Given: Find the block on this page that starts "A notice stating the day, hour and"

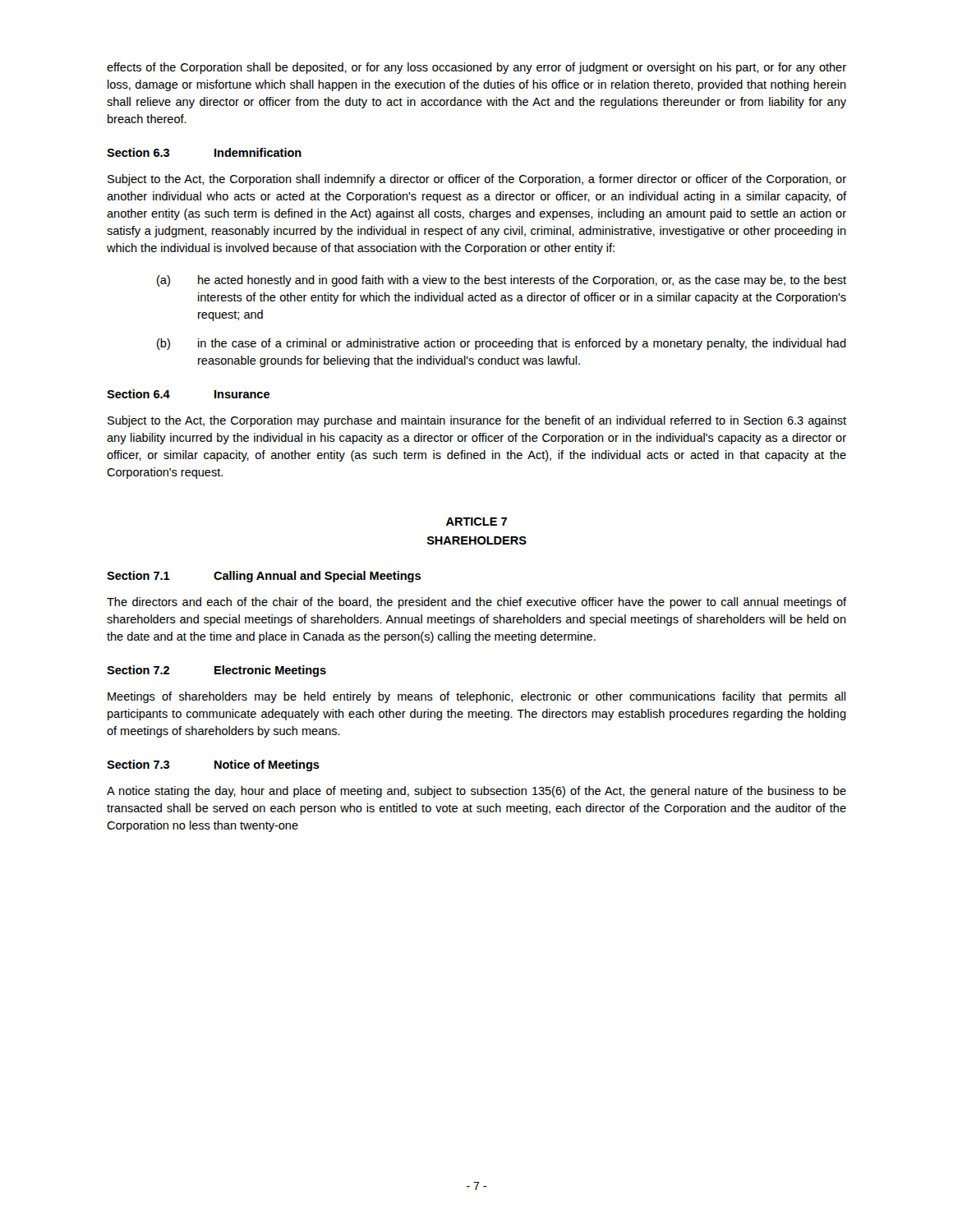Looking at the screenshot, I should (476, 808).
